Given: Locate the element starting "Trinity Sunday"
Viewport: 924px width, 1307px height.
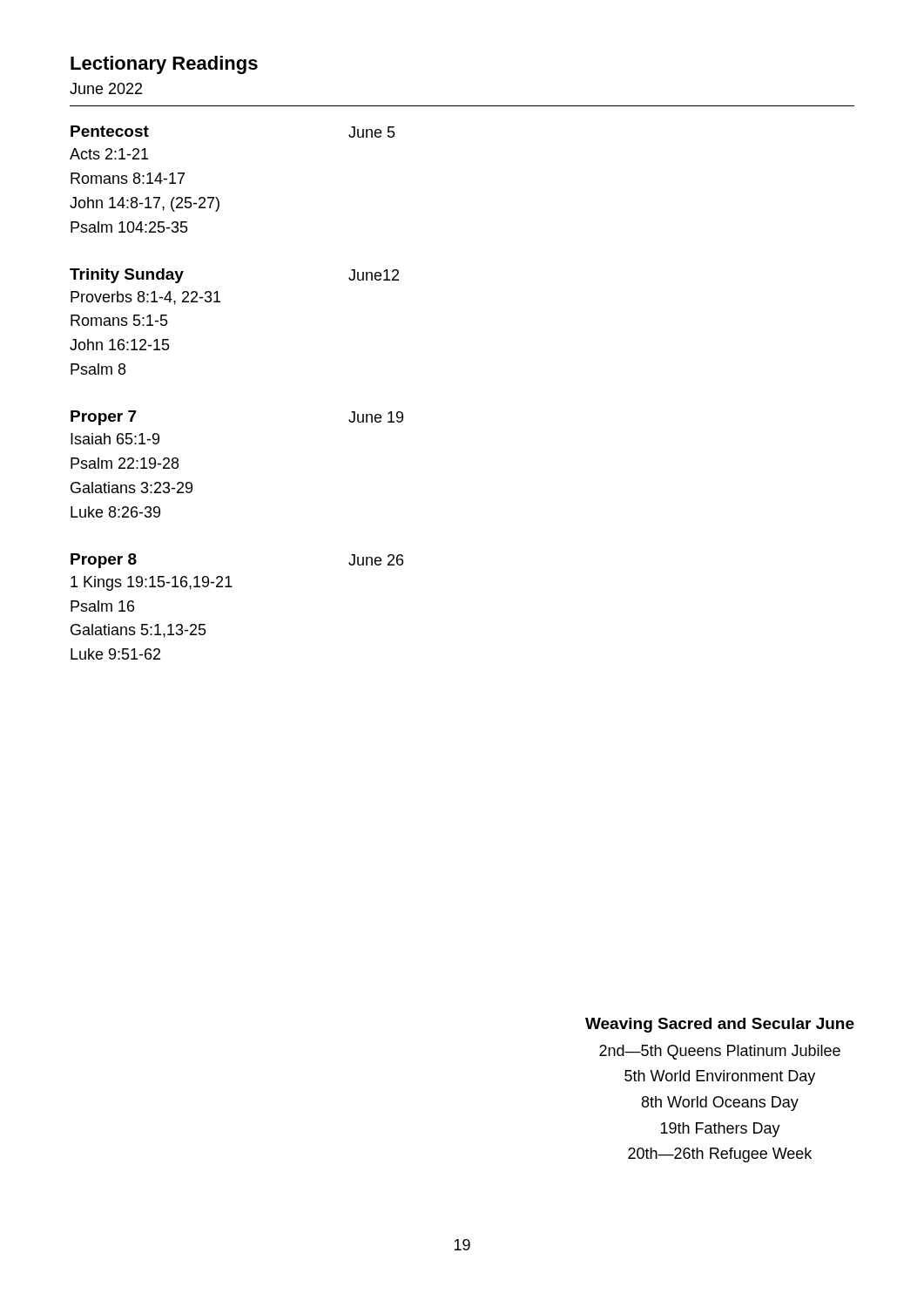Looking at the screenshot, I should pos(127,274).
